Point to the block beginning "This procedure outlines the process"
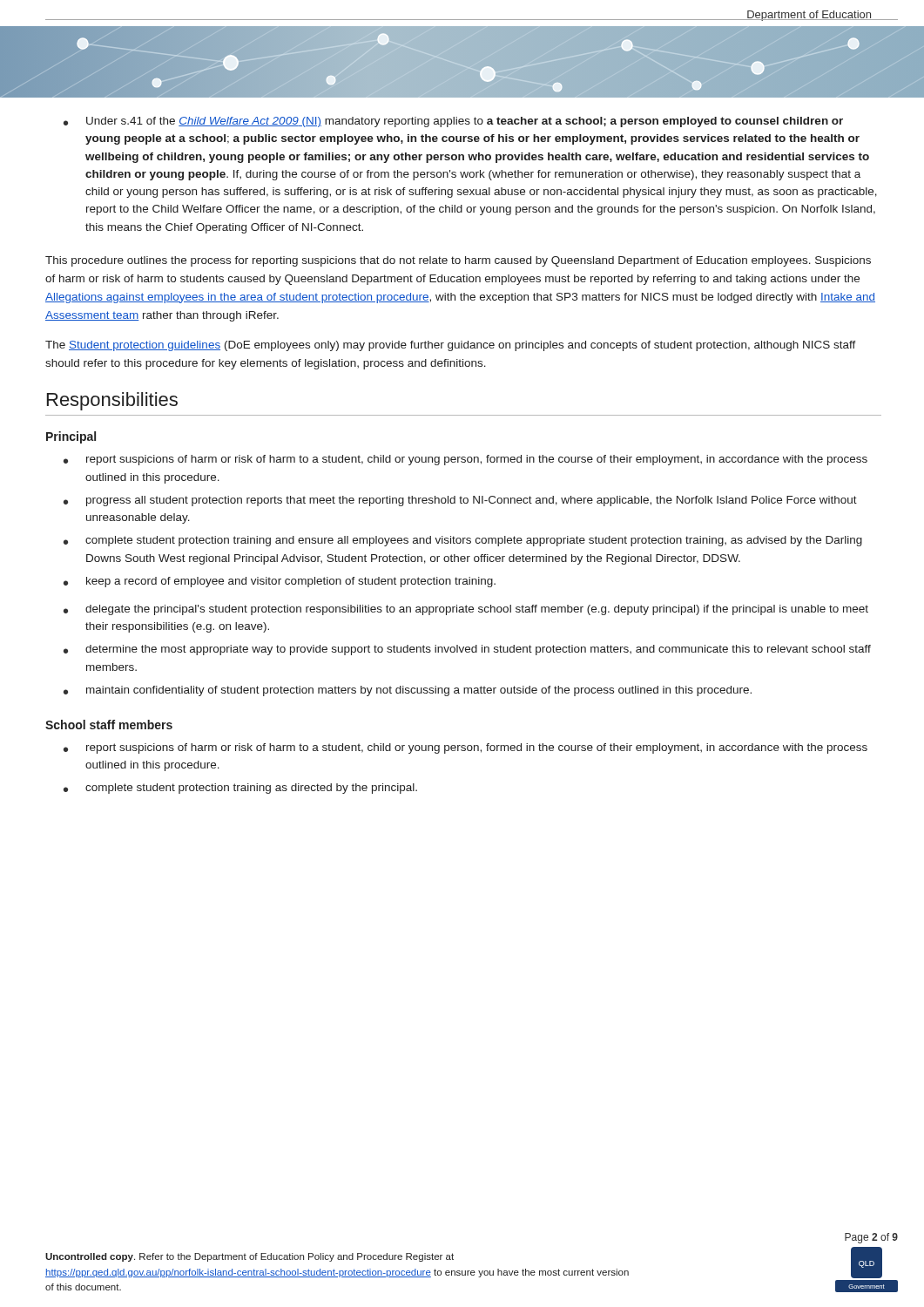Image resolution: width=924 pixels, height=1307 pixels. (x=460, y=287)
